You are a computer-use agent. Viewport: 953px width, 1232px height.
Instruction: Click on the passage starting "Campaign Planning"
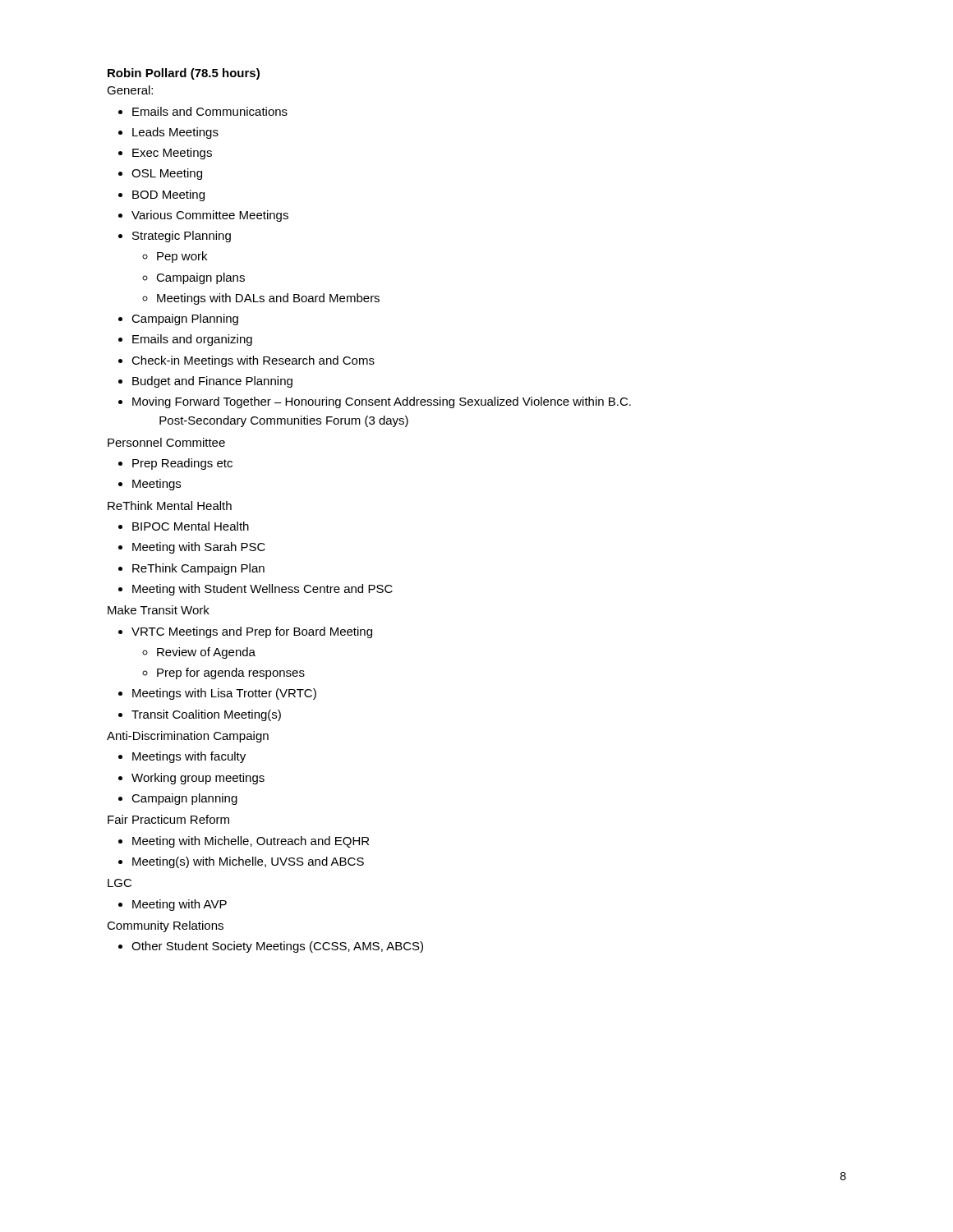point(185,318)
